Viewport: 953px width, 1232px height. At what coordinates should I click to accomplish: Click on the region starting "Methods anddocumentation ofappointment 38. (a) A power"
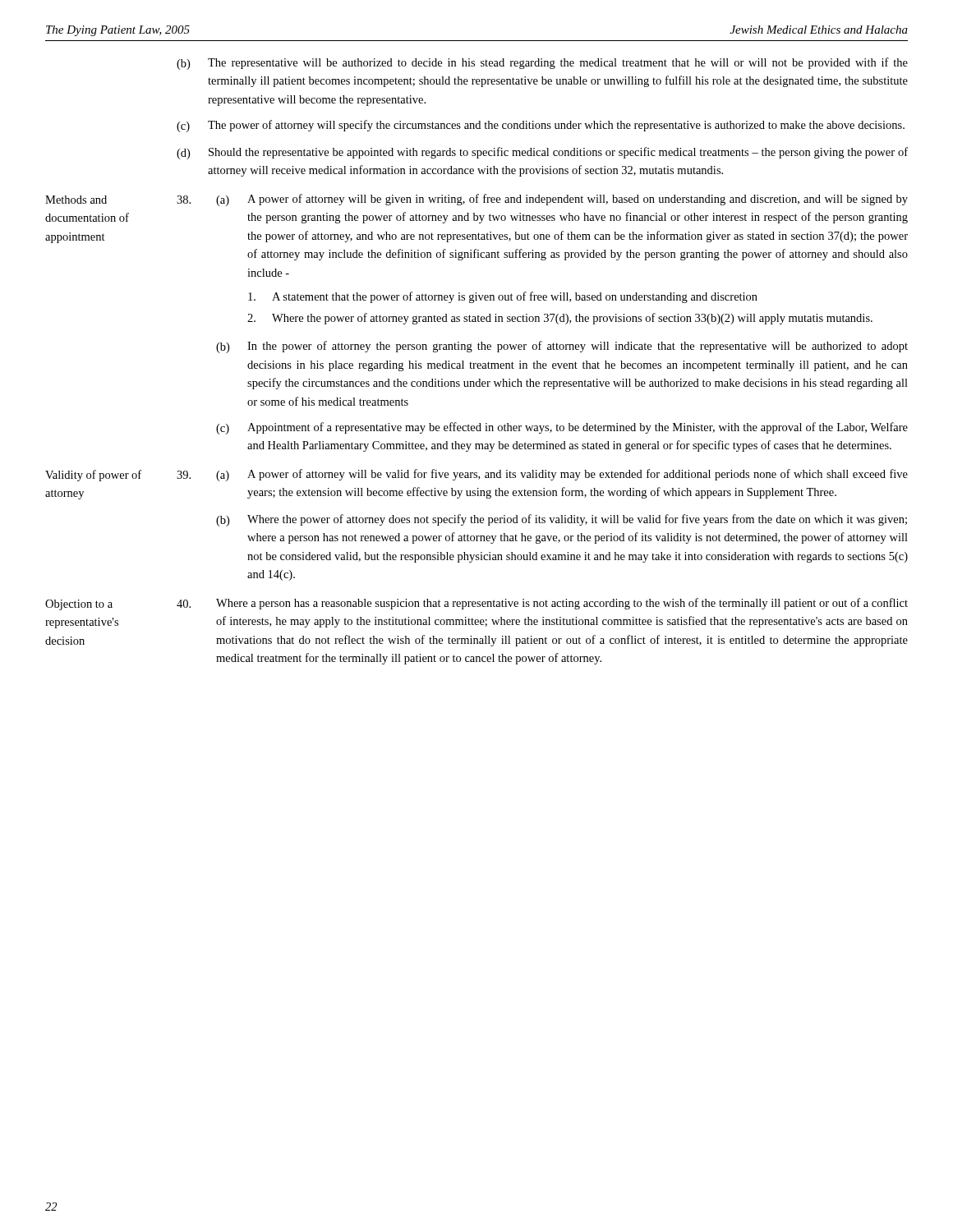476,236
